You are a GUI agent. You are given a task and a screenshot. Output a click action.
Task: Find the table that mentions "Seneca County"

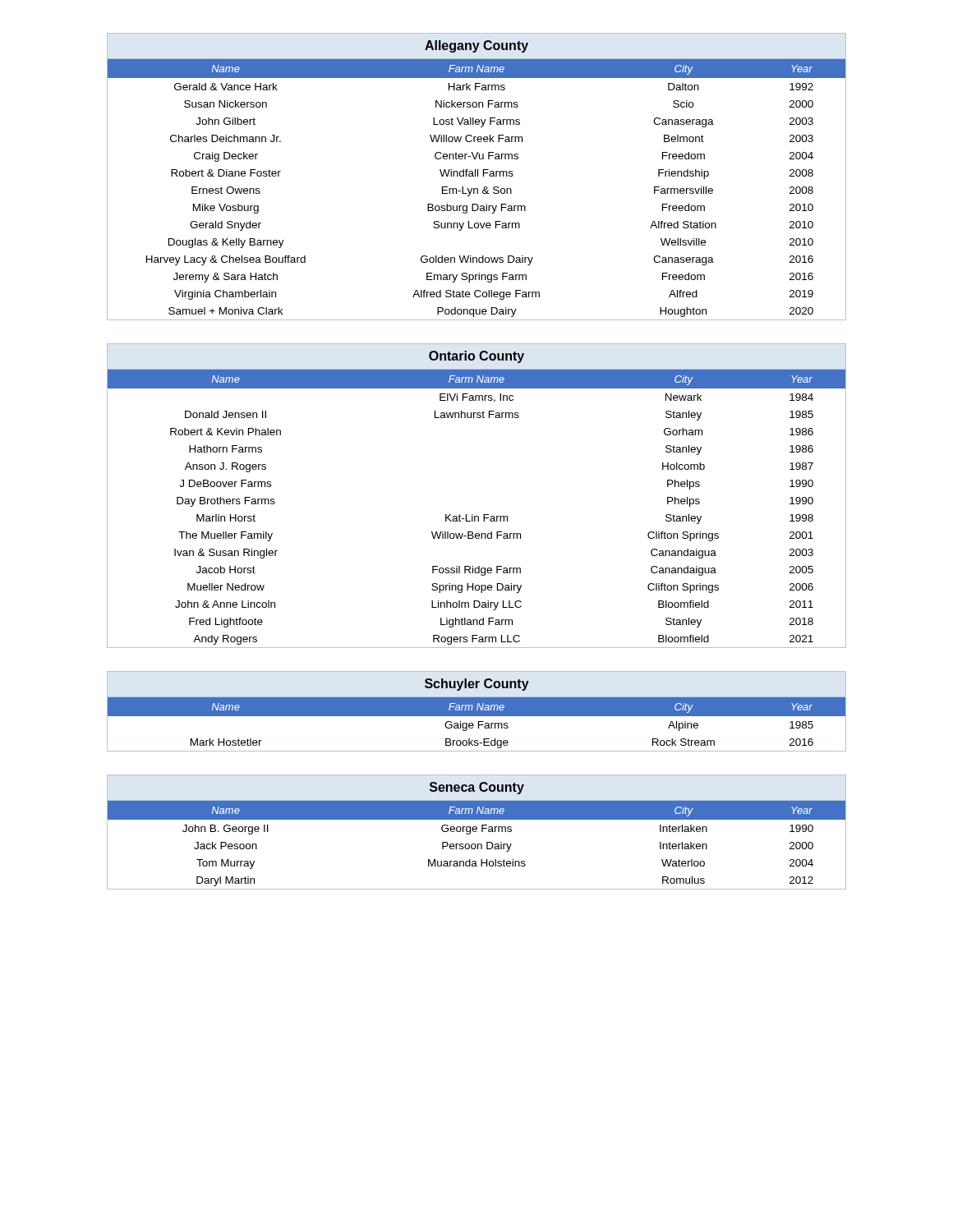476,832
